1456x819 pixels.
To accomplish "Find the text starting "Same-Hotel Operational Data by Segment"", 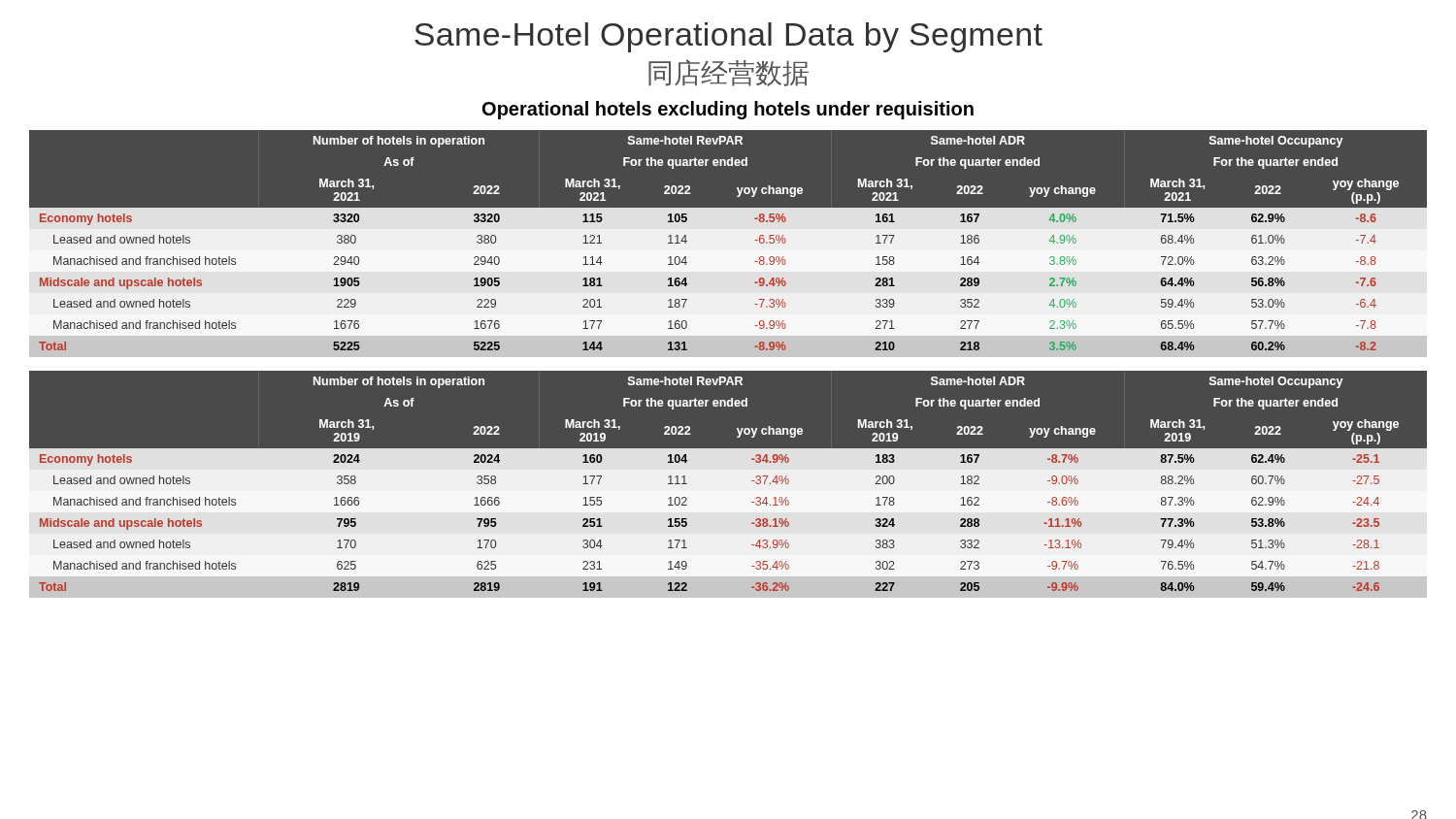I will click(728, 34).
